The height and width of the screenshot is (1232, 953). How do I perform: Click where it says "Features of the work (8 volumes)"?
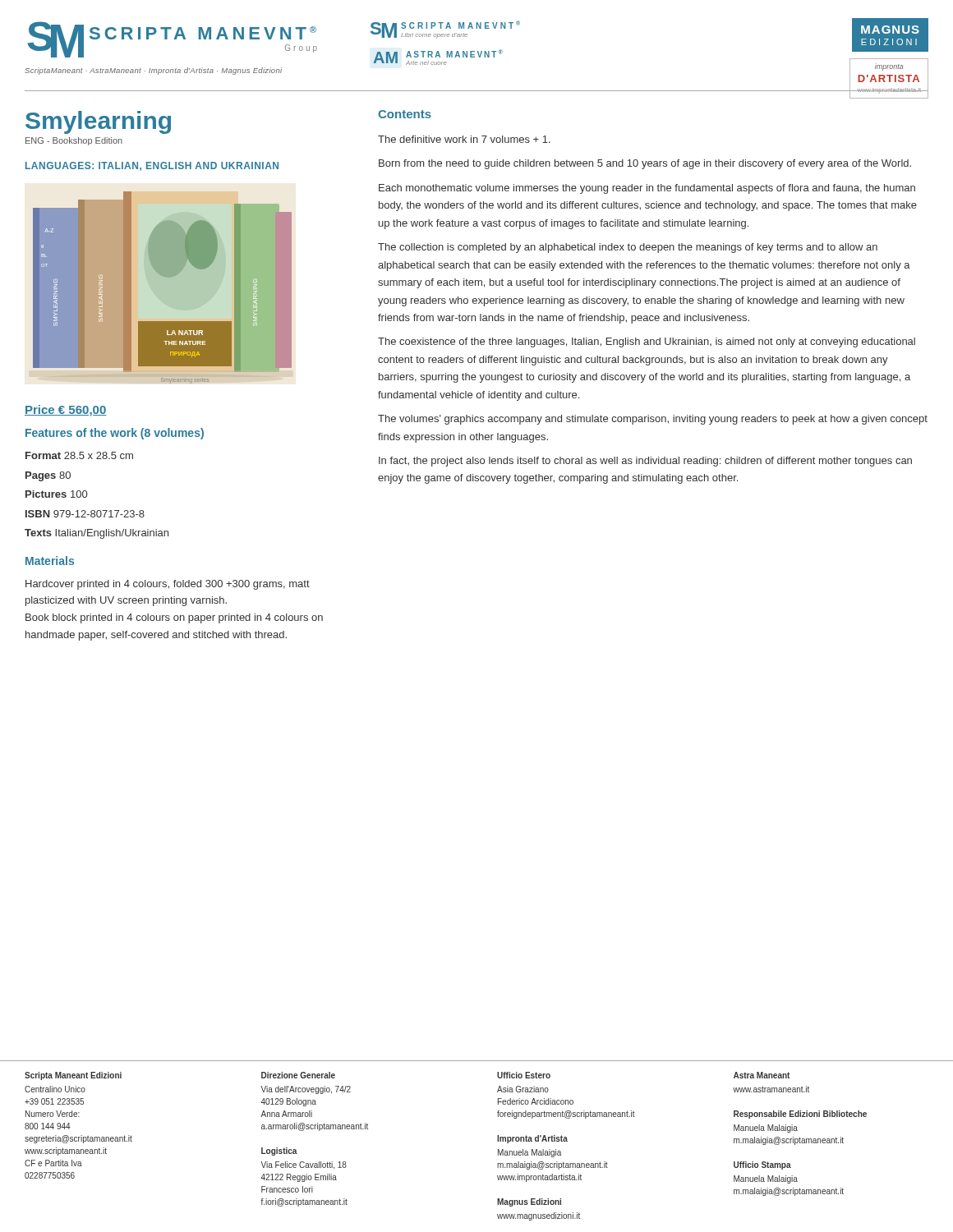(185, 433)
